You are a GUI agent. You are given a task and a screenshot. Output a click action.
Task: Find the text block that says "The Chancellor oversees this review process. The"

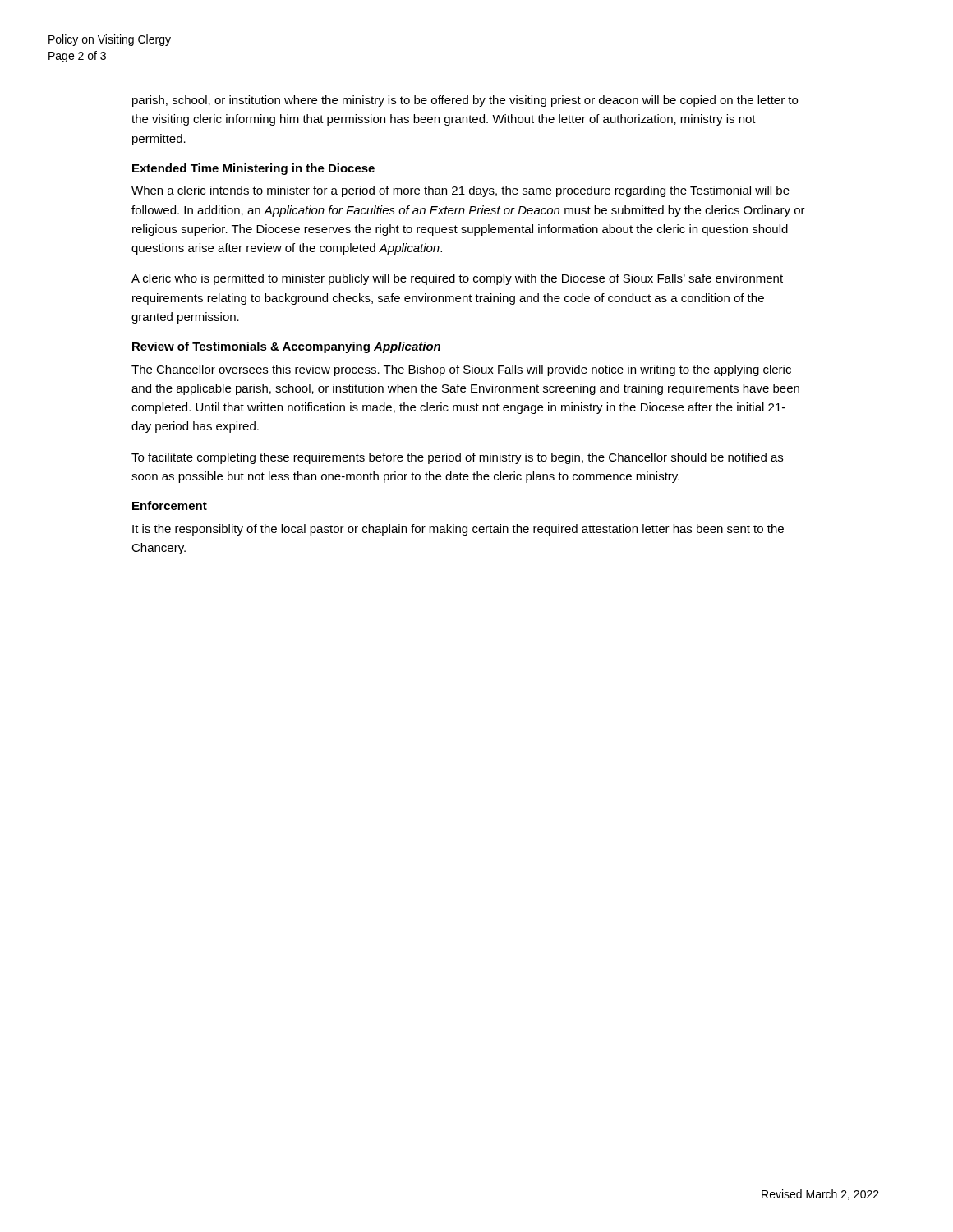click(468, 398)
